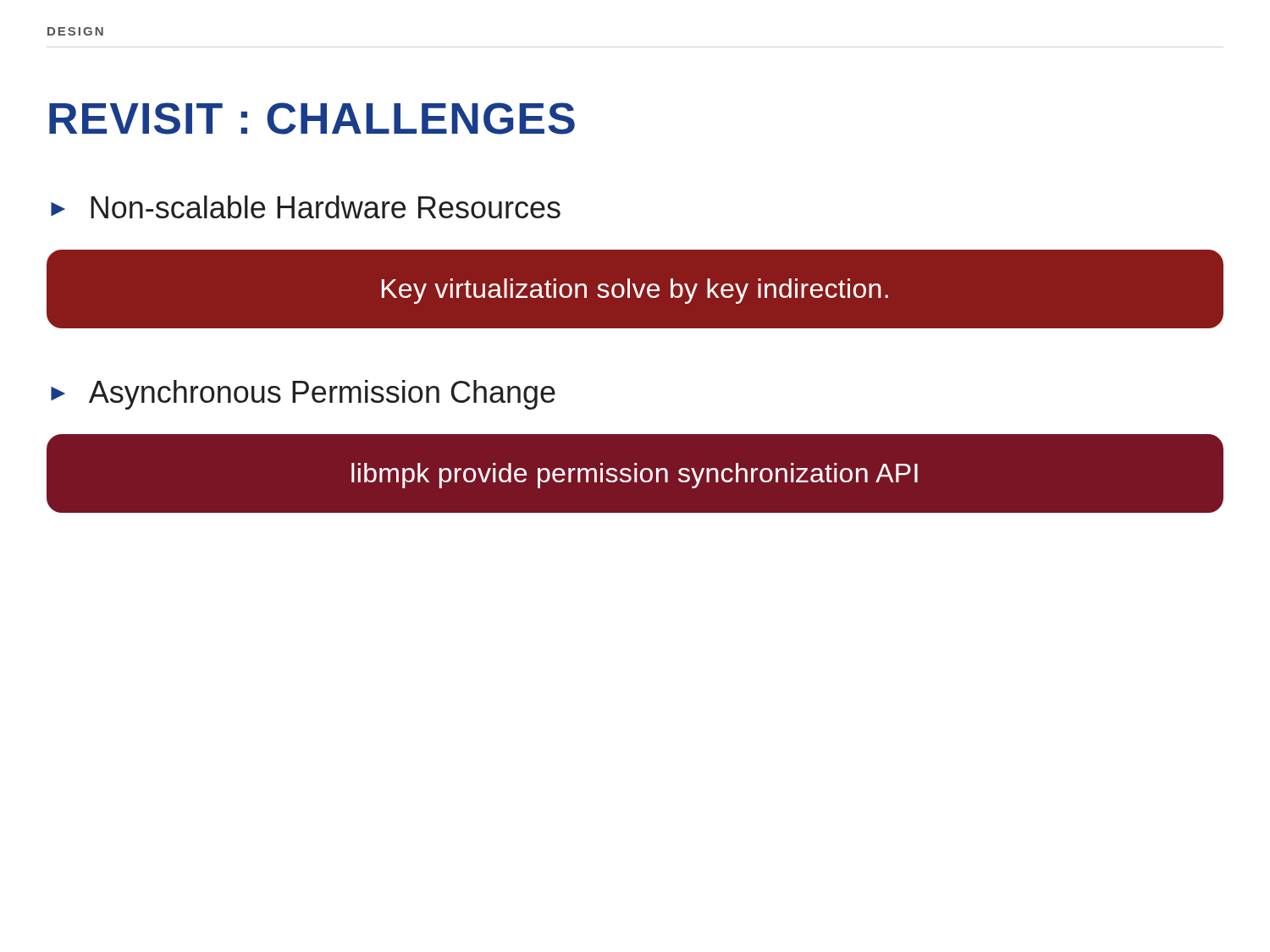Click on the text starting "► Non-scalable Hardware Resources"
Image resolution: width=1270 pixels, height=952 pixels.
point(304,208)
